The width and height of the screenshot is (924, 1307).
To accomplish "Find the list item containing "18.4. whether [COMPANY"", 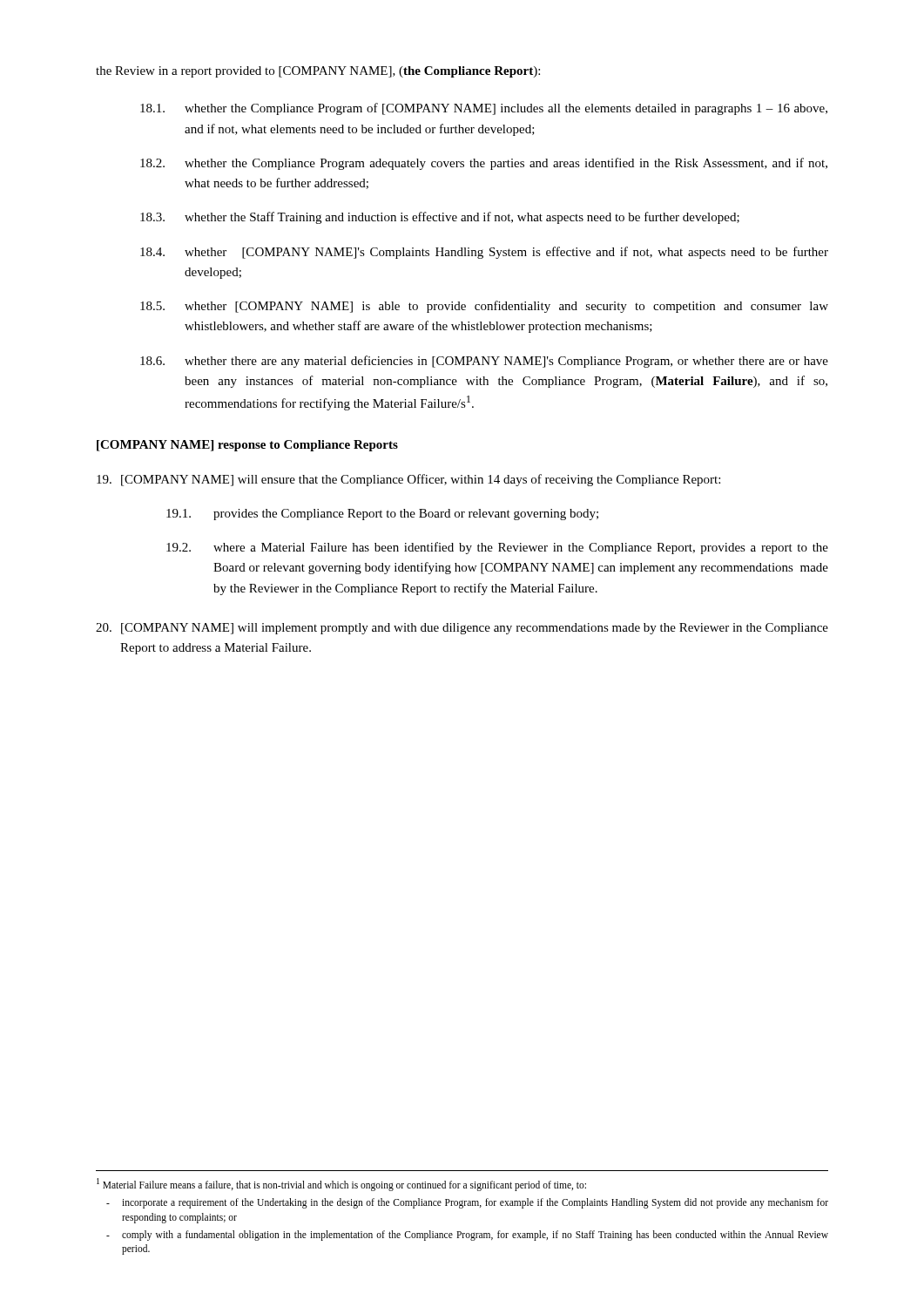I will tap(484, 262).
